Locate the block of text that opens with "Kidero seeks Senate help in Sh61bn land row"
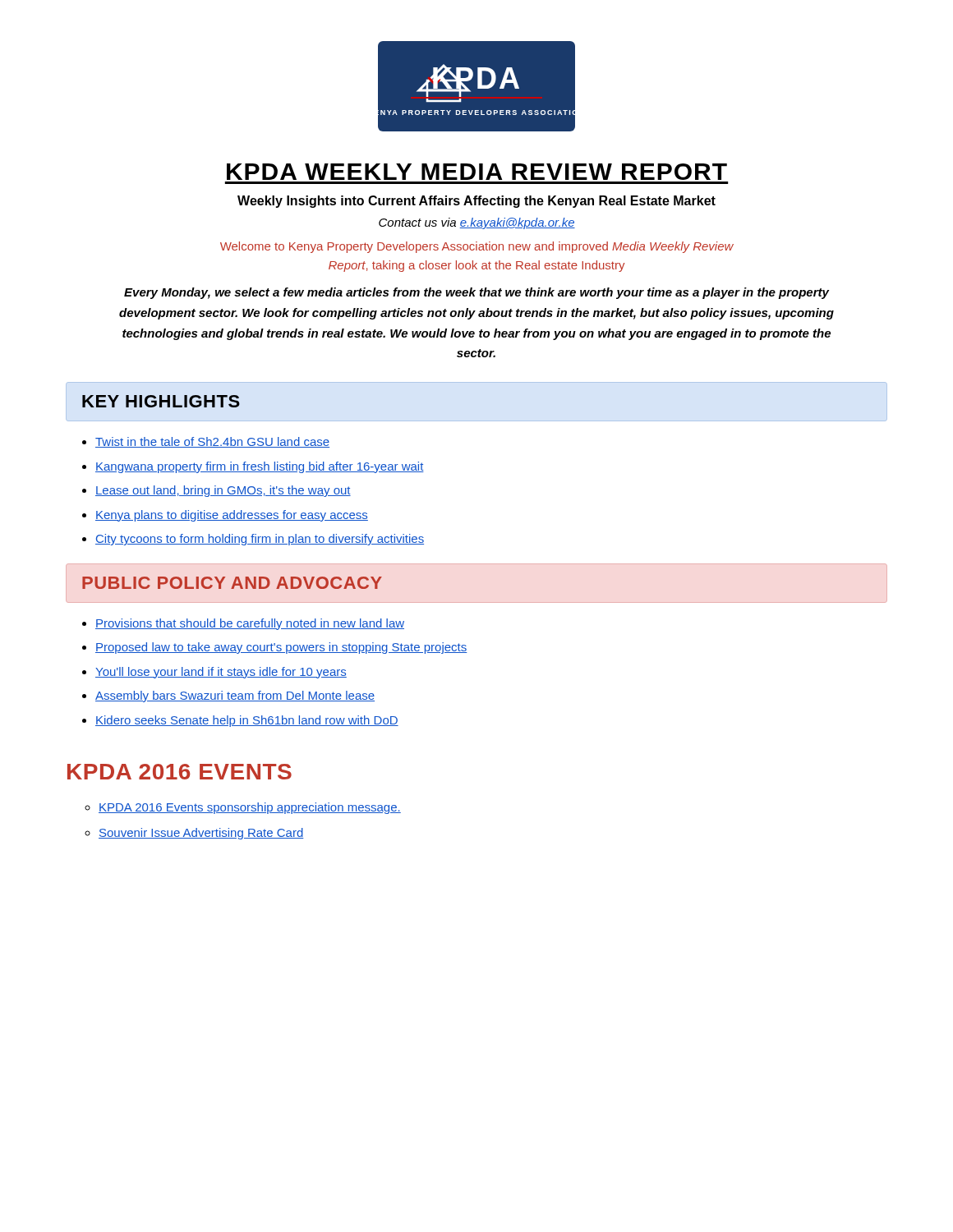The width and height of the screenshot is (953, 1232). click(x=247, y=719)
